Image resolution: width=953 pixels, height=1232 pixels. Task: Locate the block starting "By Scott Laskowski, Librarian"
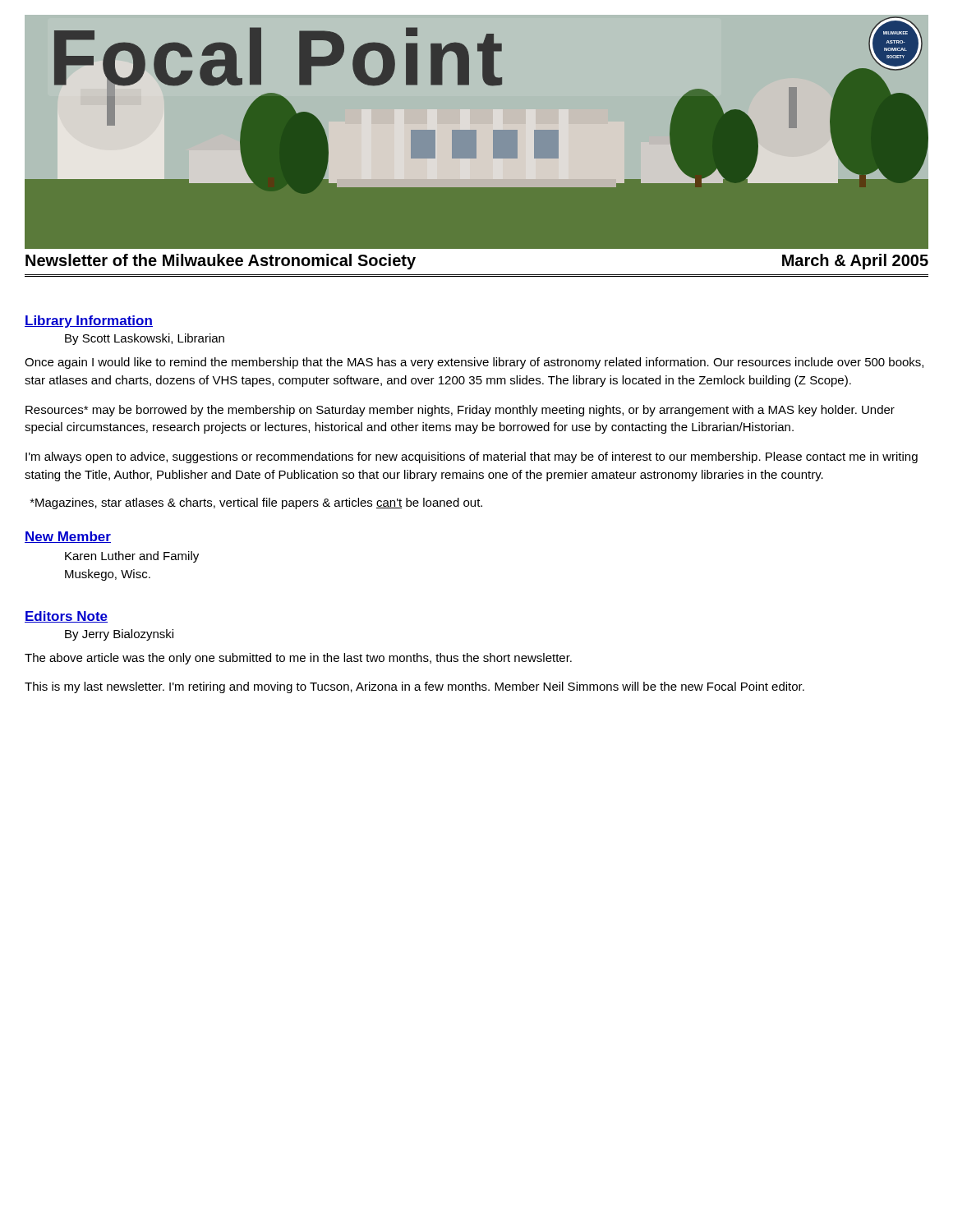click(145, 338)
